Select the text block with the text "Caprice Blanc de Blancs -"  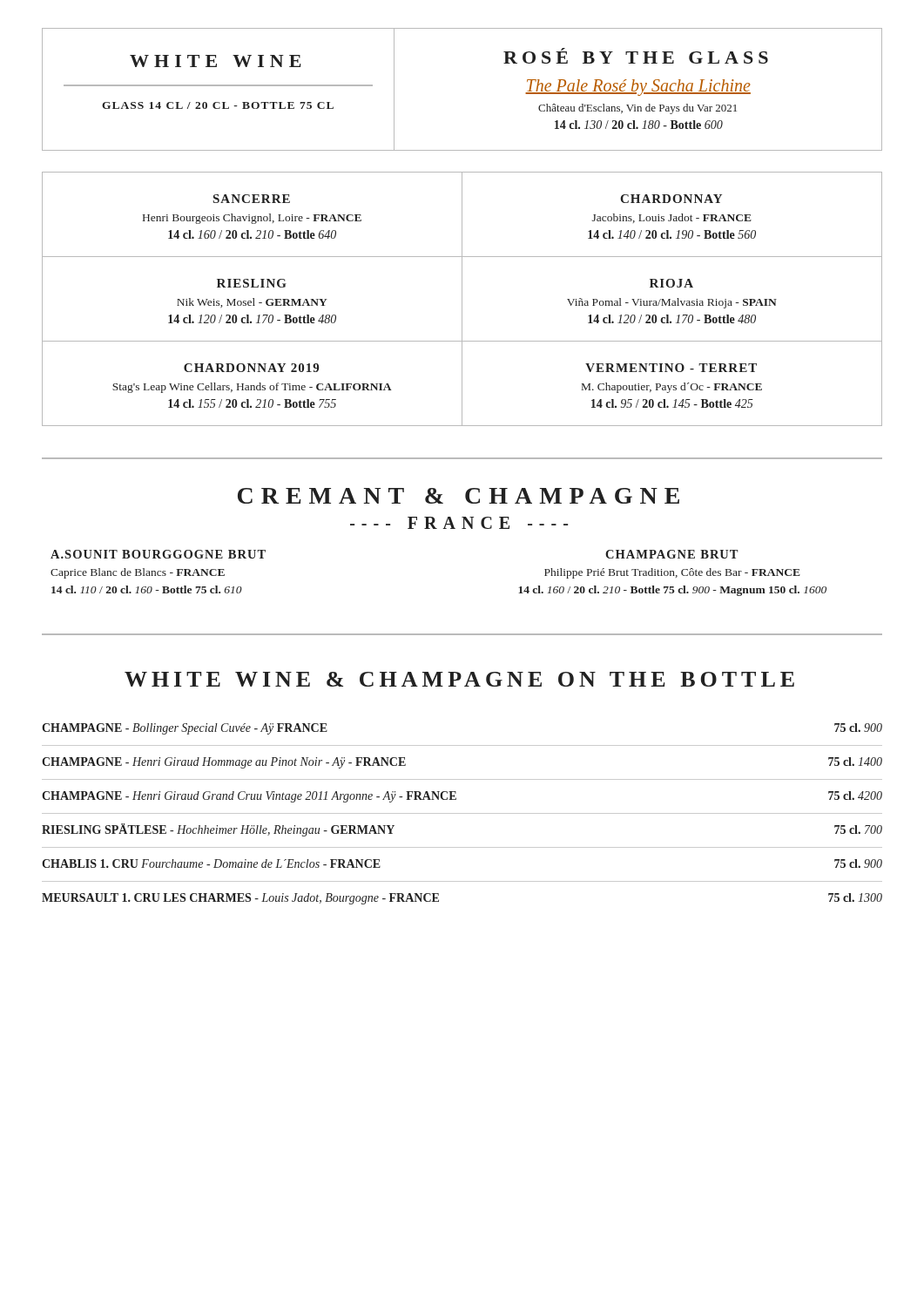pos(138,572)
